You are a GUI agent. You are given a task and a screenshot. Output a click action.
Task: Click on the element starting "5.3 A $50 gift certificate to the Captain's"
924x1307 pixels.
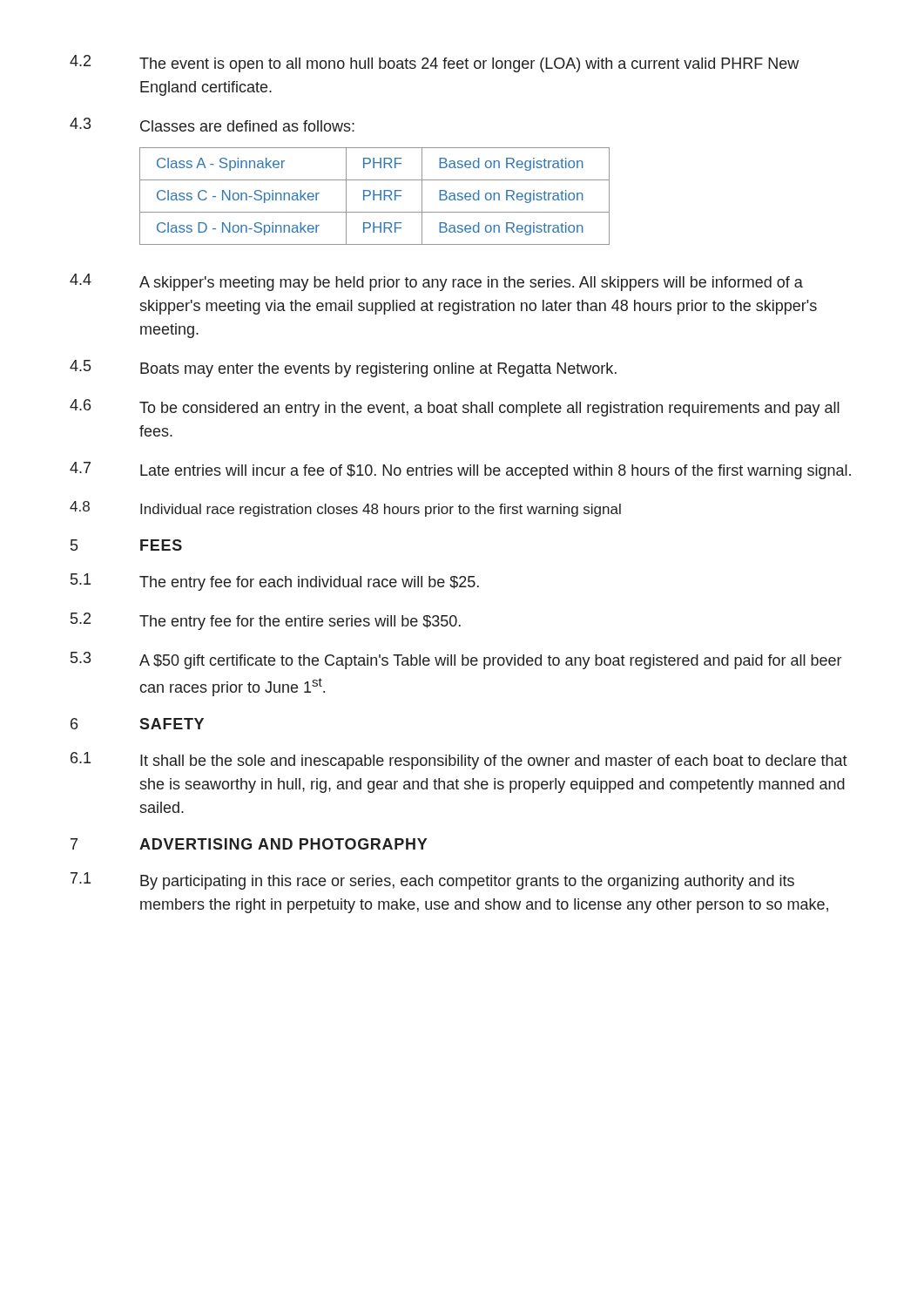[462, 674]
